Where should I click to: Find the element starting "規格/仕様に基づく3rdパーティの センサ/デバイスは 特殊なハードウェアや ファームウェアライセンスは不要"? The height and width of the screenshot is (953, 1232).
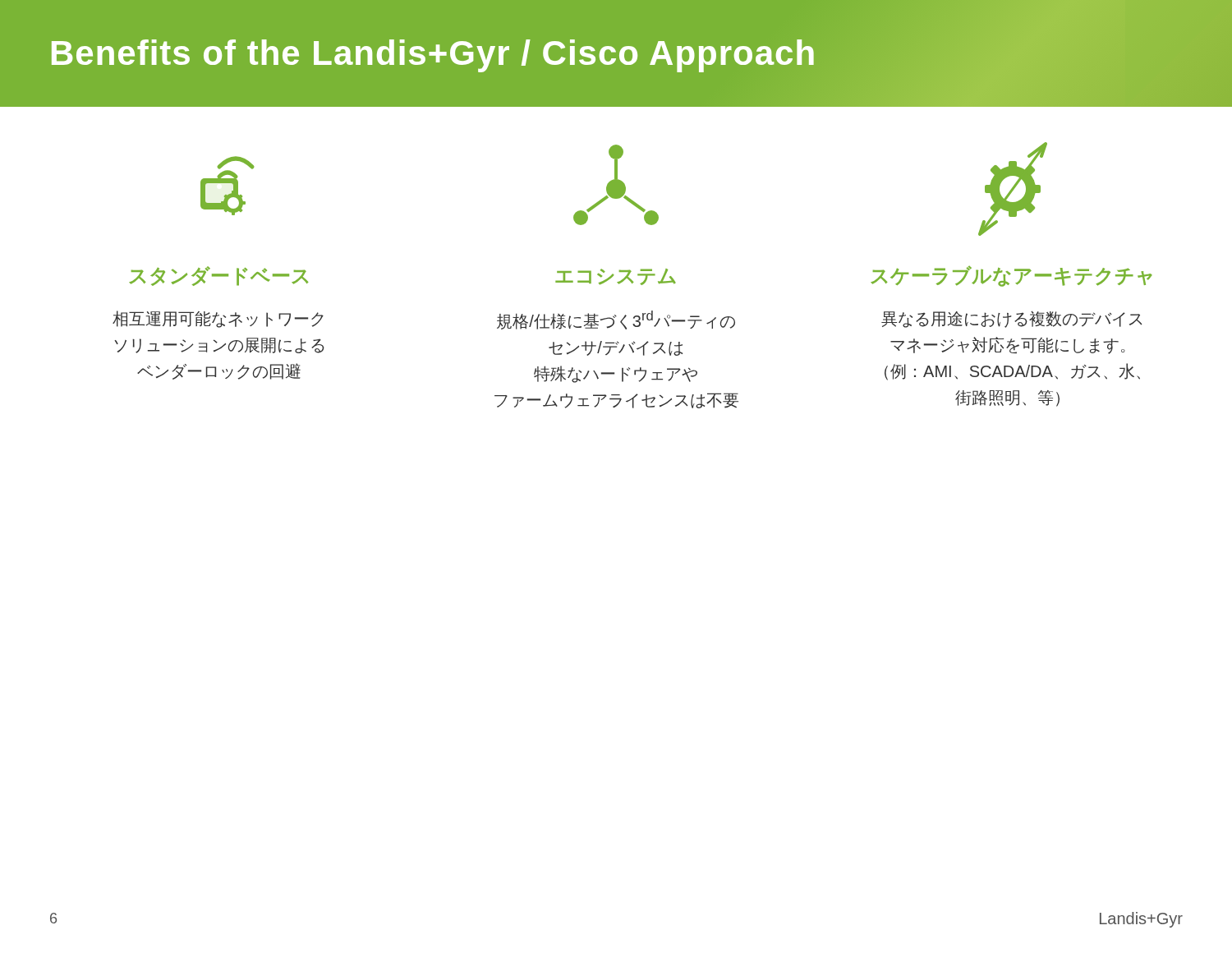click(x=616, y=358)
